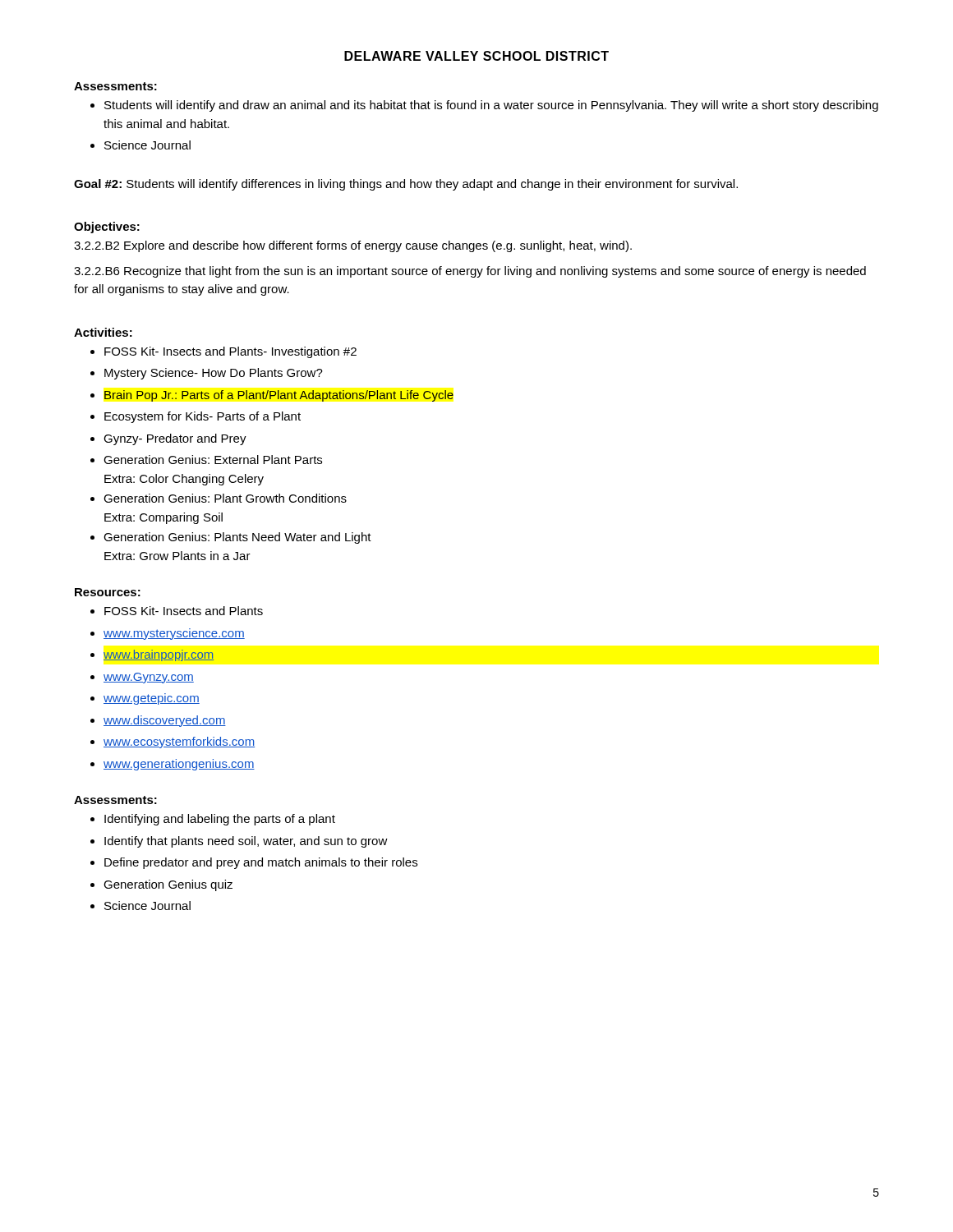953x1232 pixels.
Task: Find the list item that says "Generation Genius: External Plant Parts Extra: Color"
Action: click(x=213, y=469)
